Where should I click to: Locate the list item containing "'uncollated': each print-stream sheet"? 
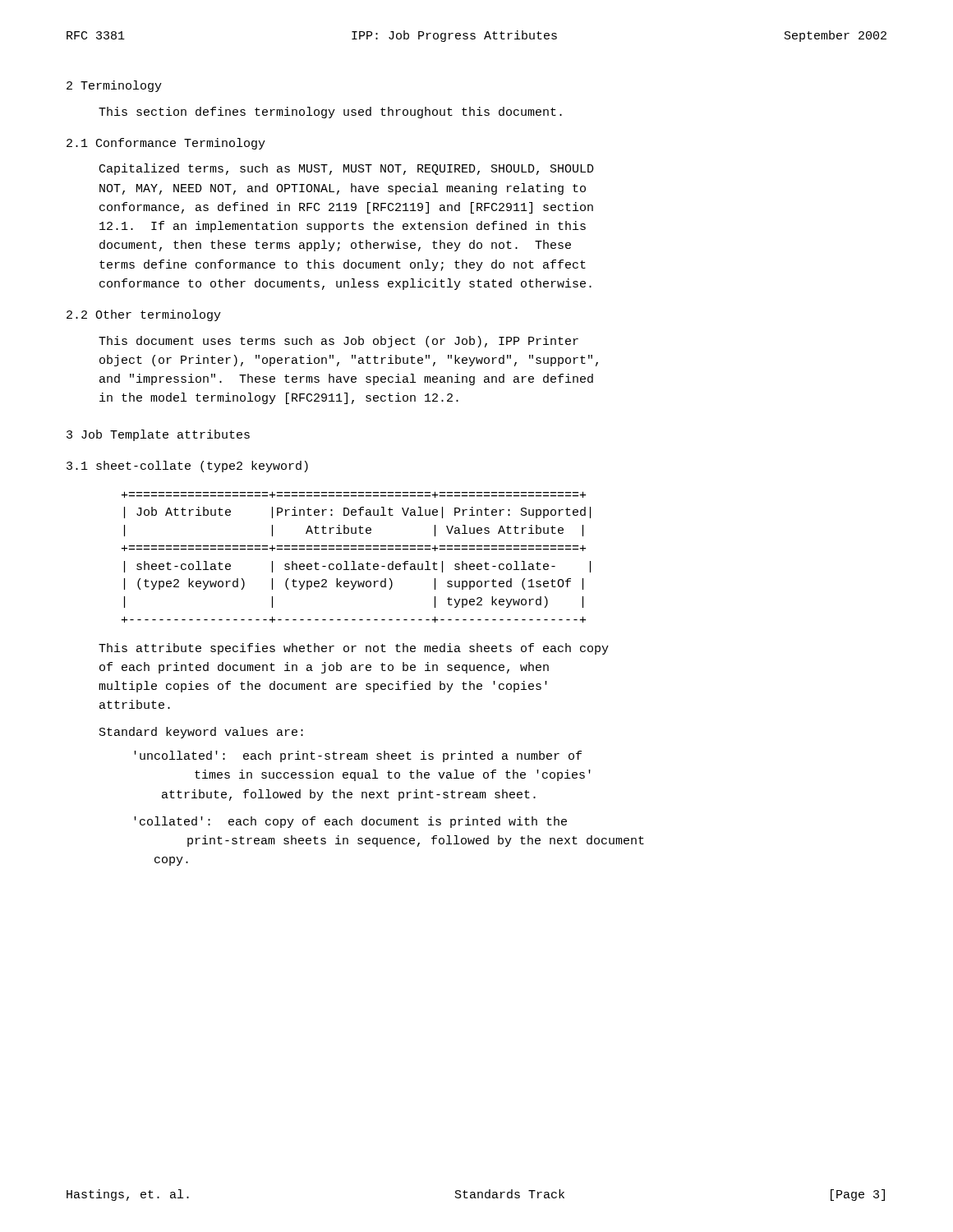(362, 776)
